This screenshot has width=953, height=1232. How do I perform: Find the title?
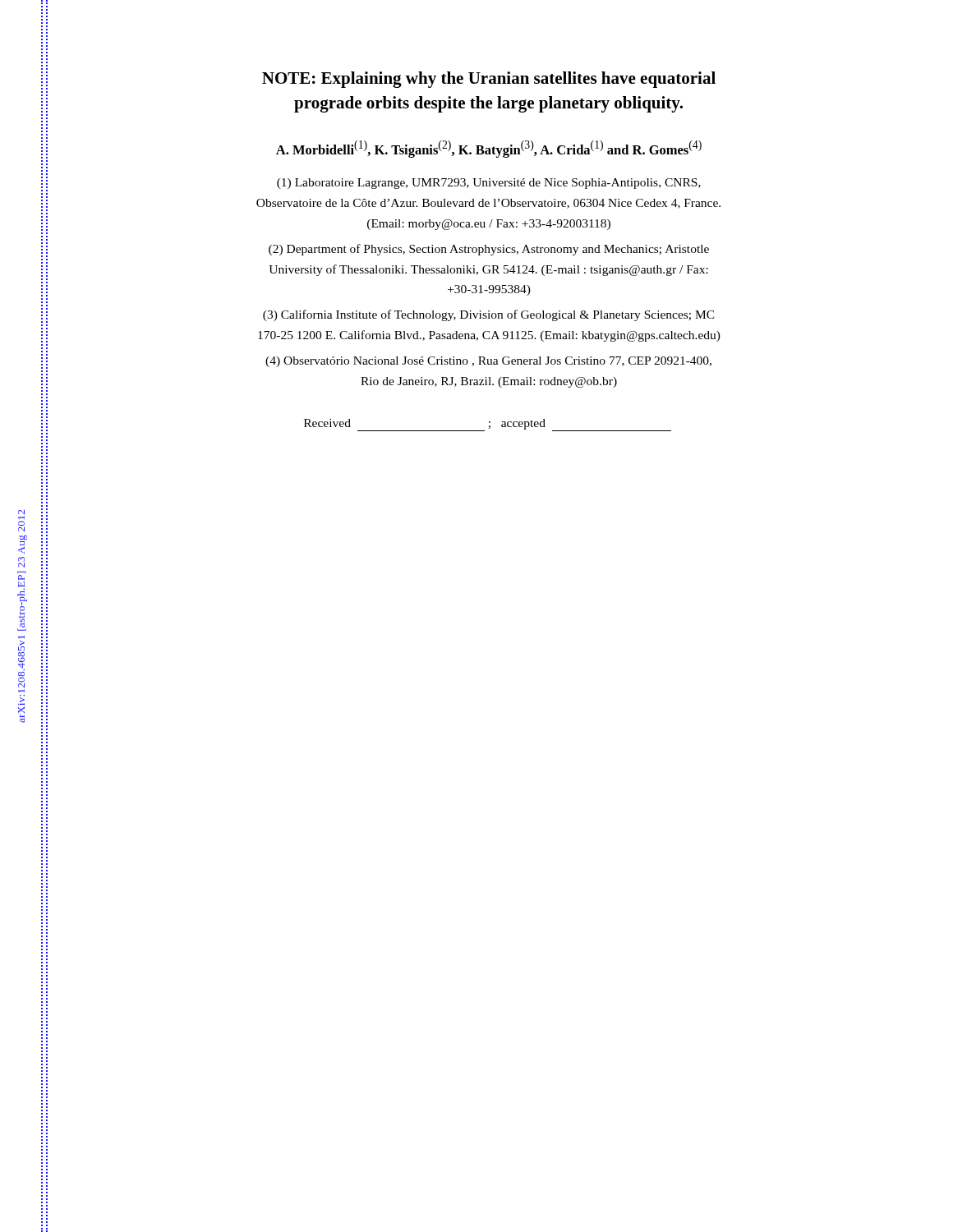pos(489,90)
